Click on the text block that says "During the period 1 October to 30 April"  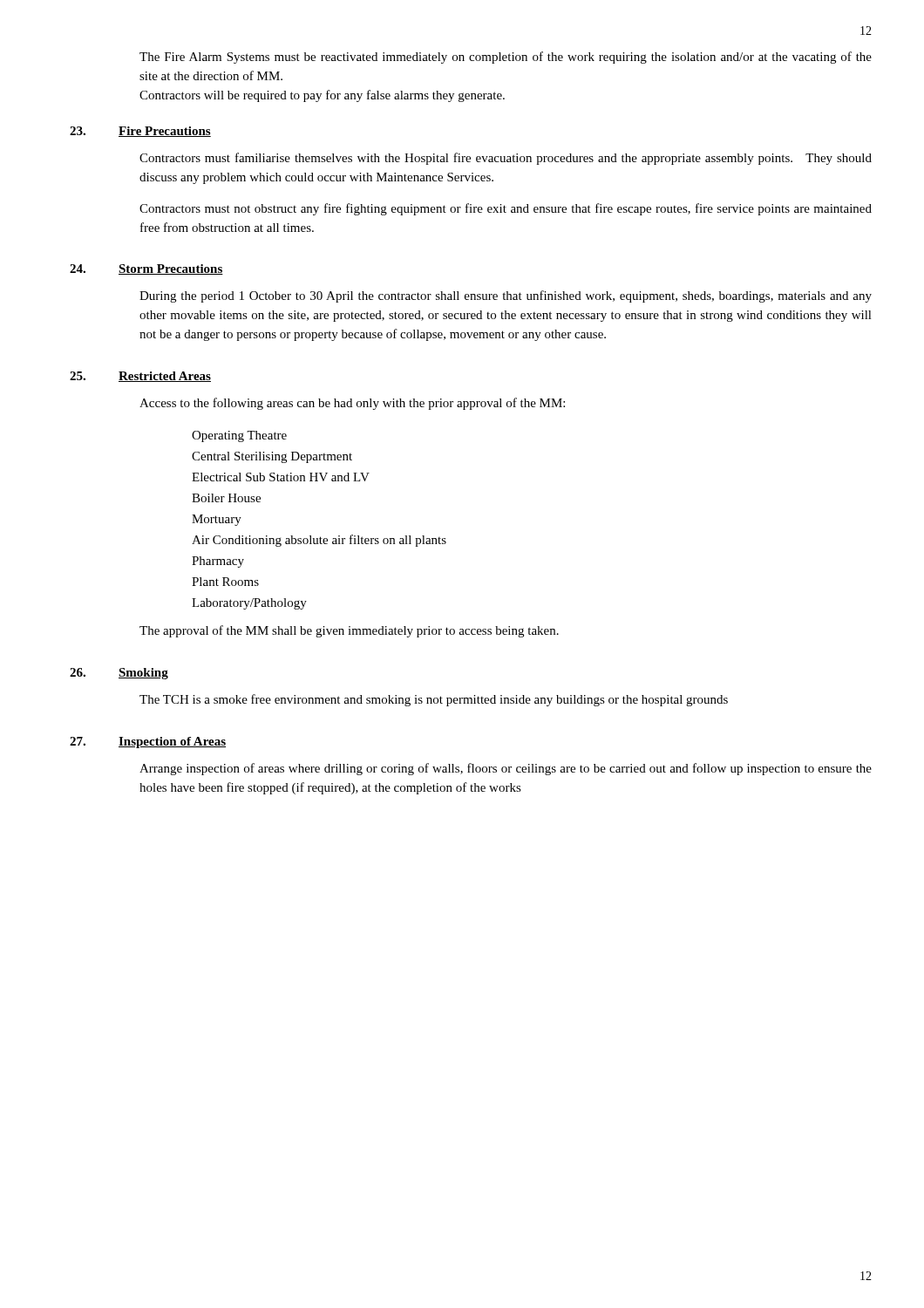(506, 316)
